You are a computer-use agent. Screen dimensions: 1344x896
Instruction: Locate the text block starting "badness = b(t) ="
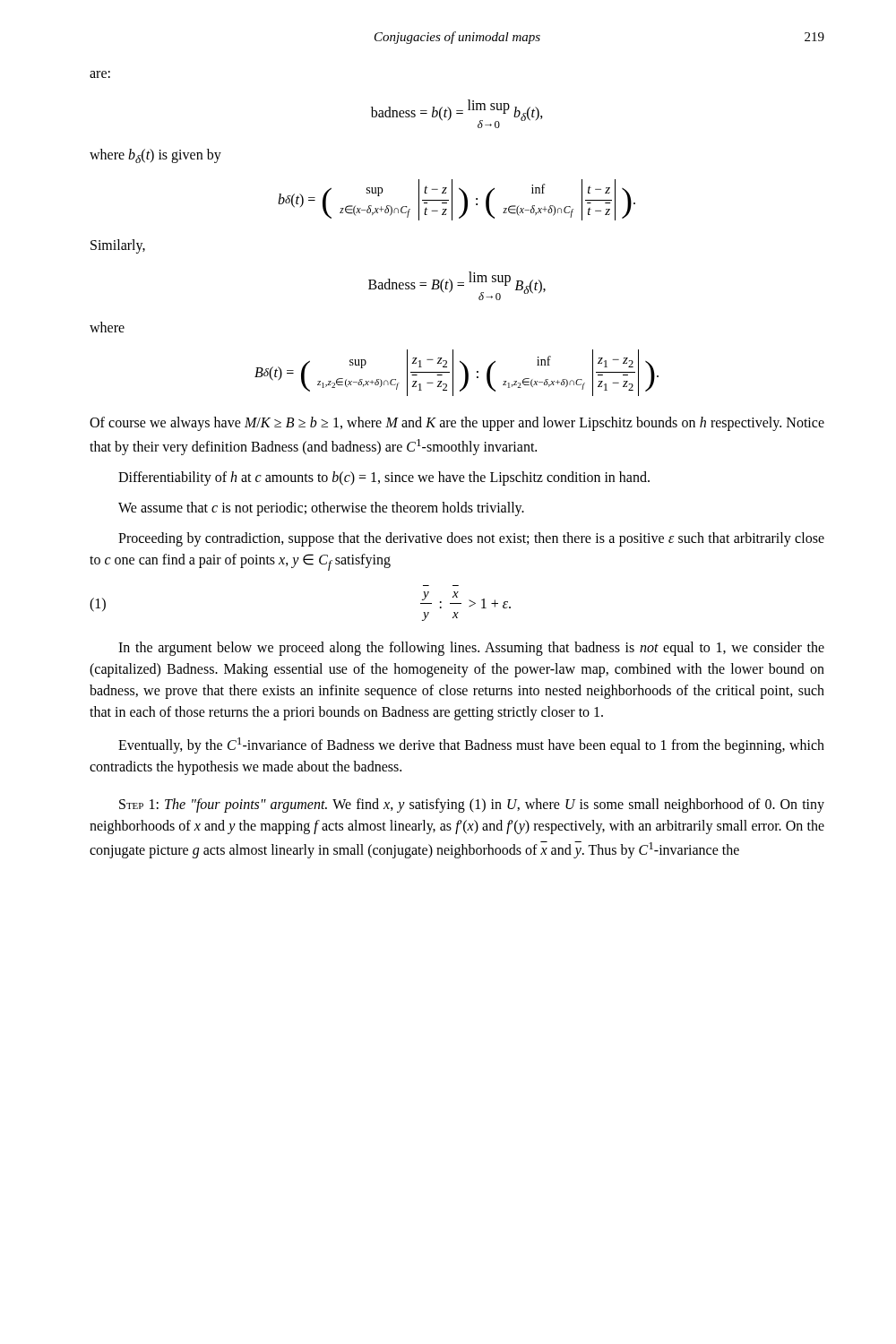tap(457, 114)
